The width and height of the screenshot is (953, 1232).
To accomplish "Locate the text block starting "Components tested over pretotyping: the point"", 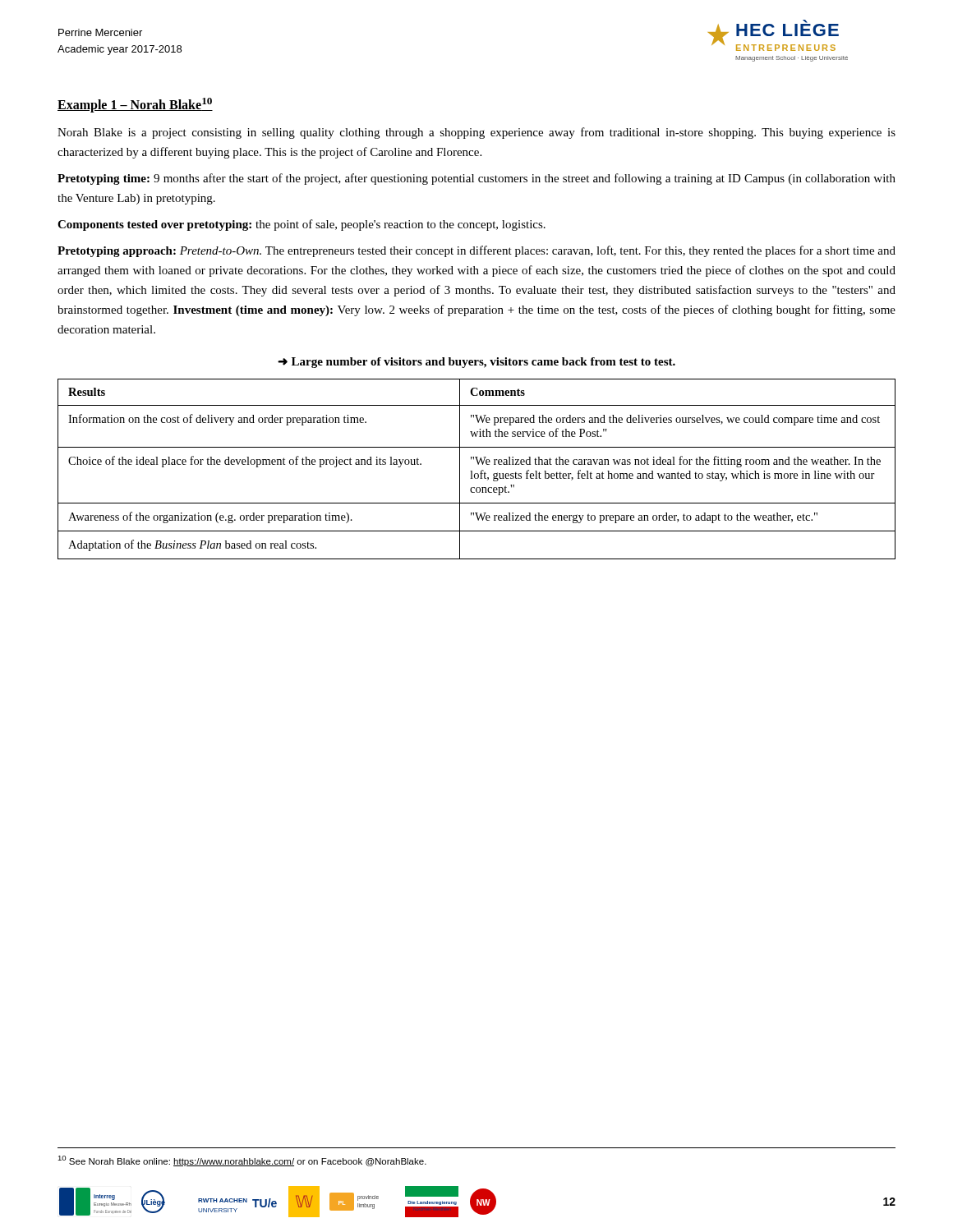I will (302, 225).
